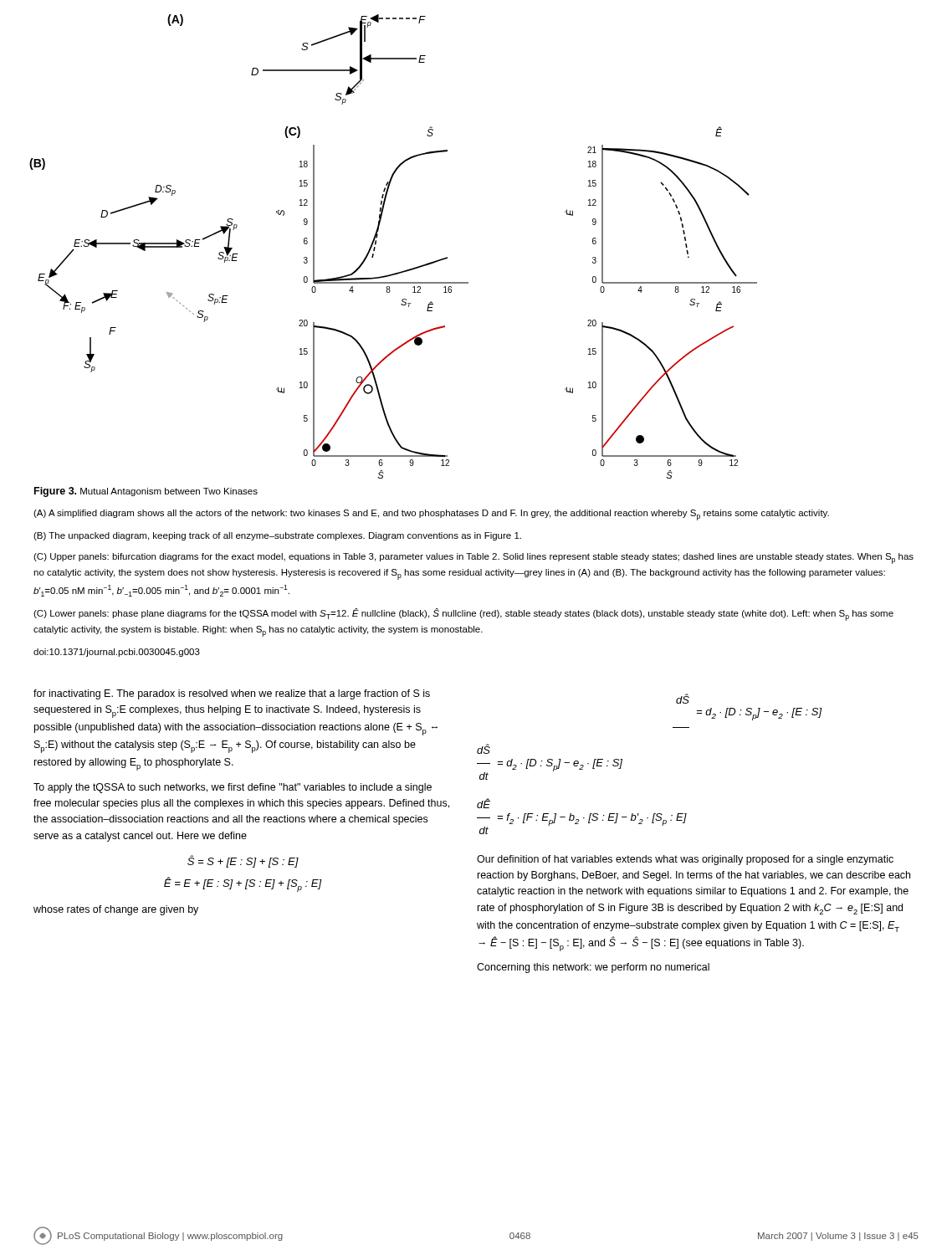952x1255 pixels.
Task: Locate the element starting "Figure 3. Mutual Antagonism"
Action: coord(477,572)
